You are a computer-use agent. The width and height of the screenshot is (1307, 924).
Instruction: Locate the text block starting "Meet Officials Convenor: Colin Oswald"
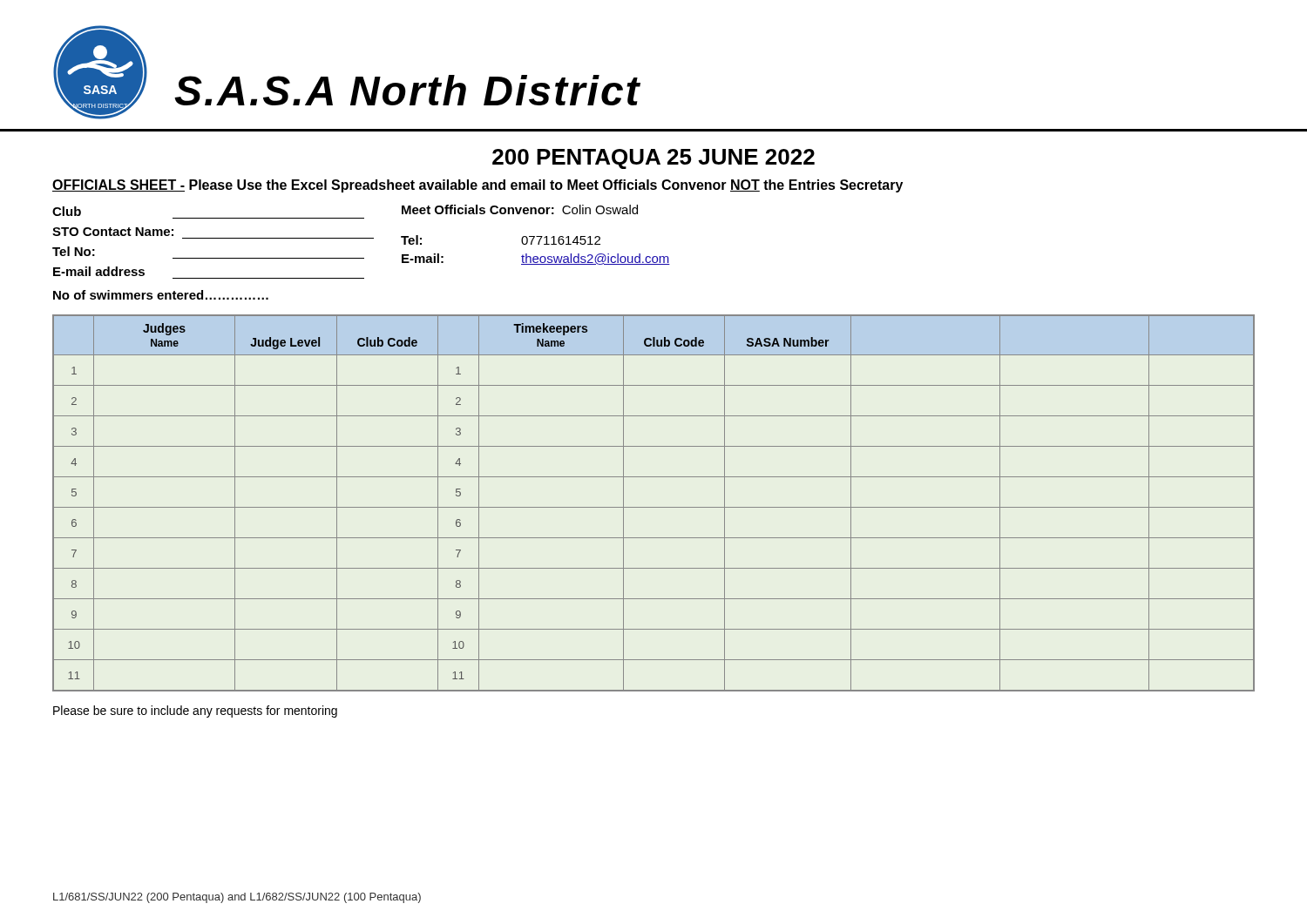click(x=520, y=209)
